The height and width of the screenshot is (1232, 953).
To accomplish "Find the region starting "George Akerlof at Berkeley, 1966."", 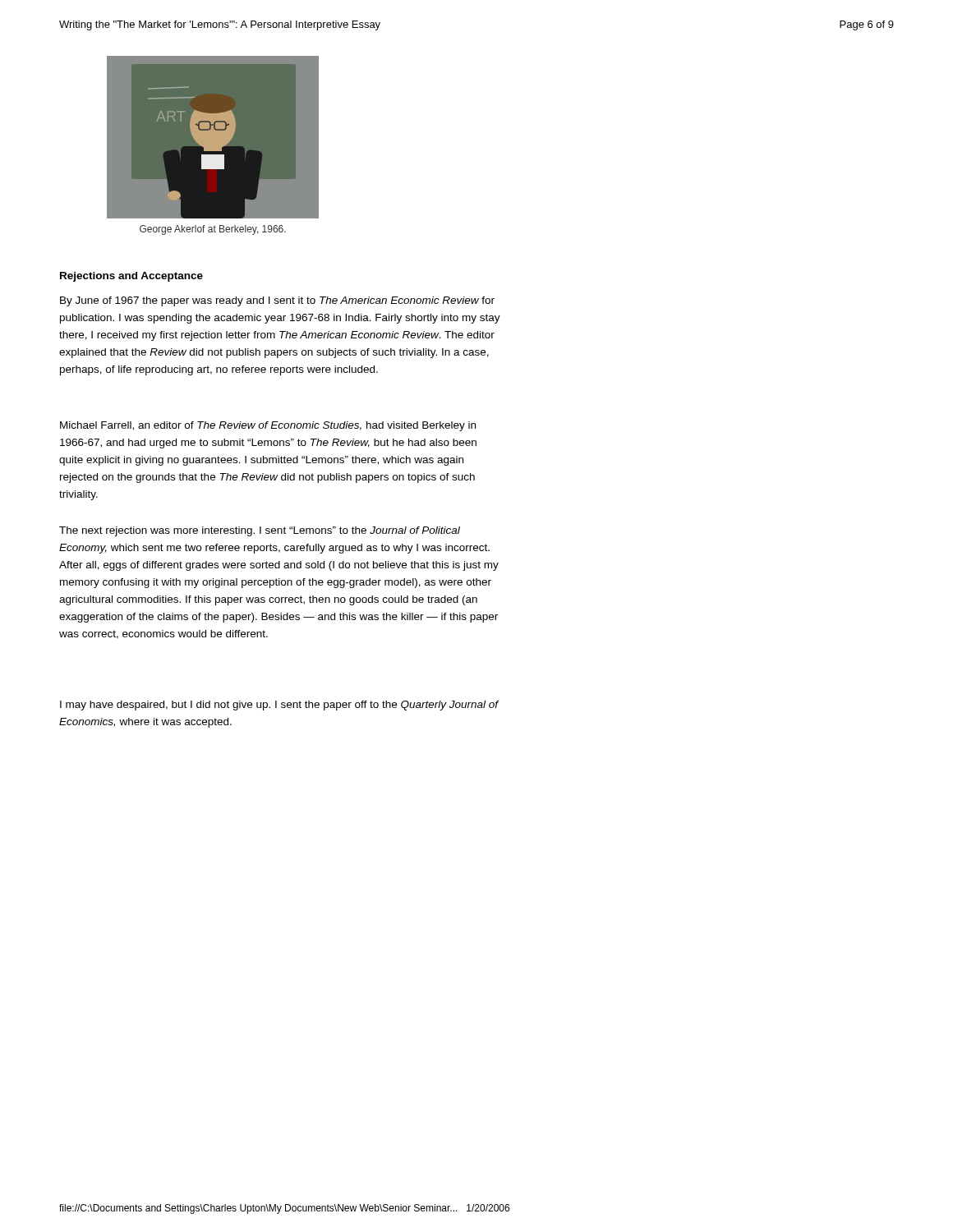I will (x=213, y=229).
